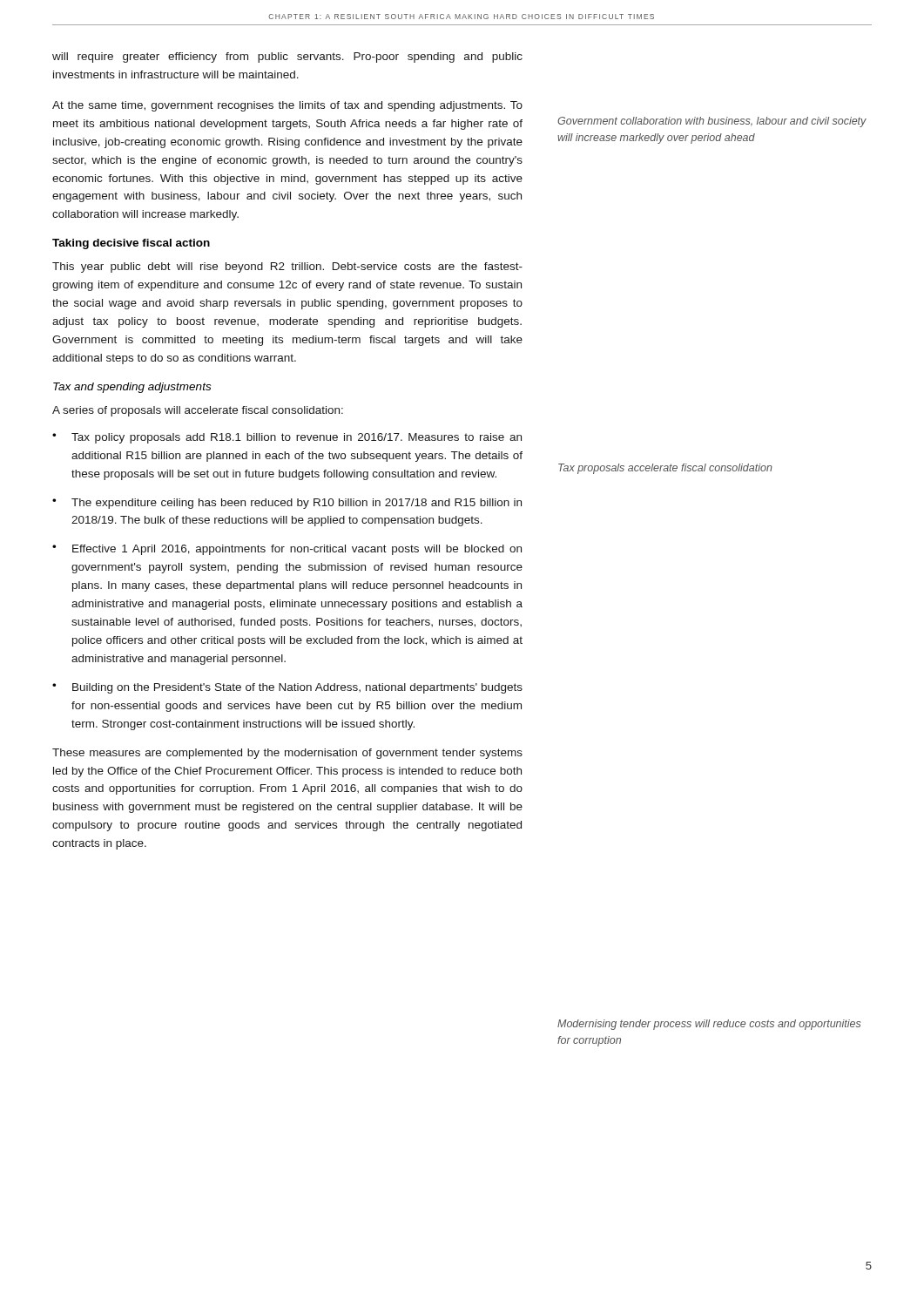Viewport: 924px width, 1307px height.
Task: Select the text block that reads "Modernising tender process"
Action: (709, 1032)
